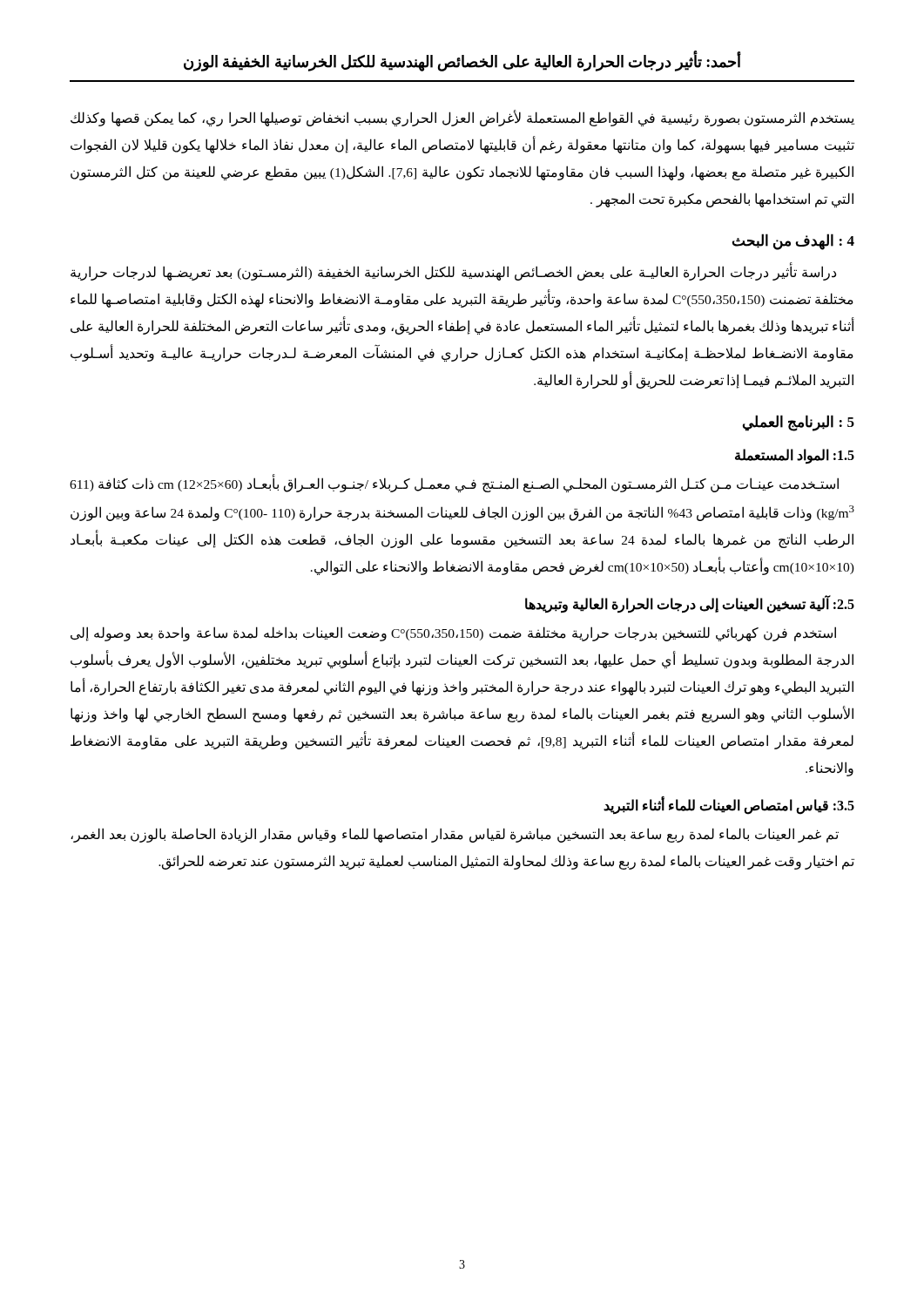The height and width of the screenshot is (1307, 924).
Task: Find the text block that says "استخدم فرن كهربائي"
Action: 462,701
